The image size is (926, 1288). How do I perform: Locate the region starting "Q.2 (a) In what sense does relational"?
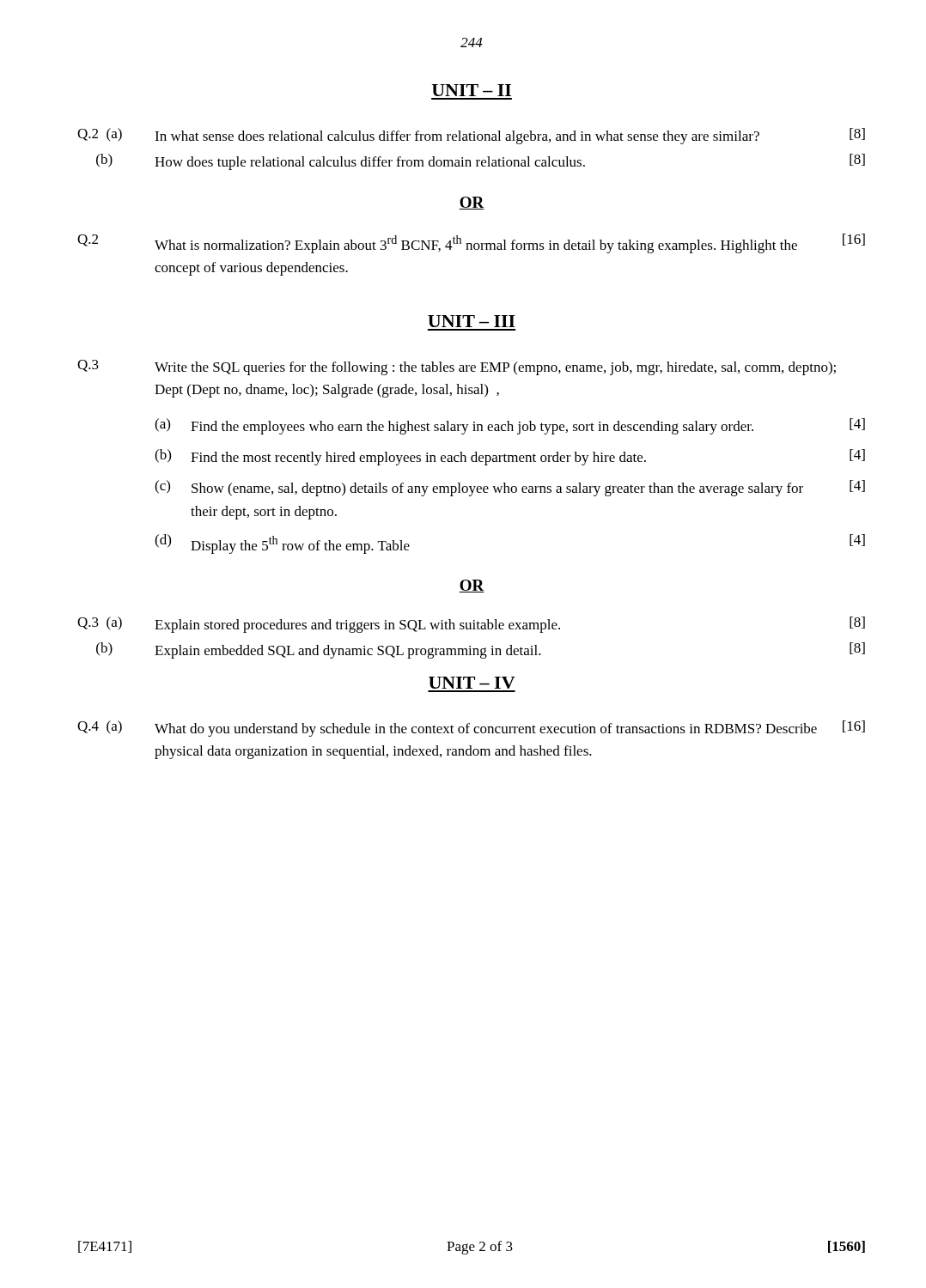[x=472, y=137]
